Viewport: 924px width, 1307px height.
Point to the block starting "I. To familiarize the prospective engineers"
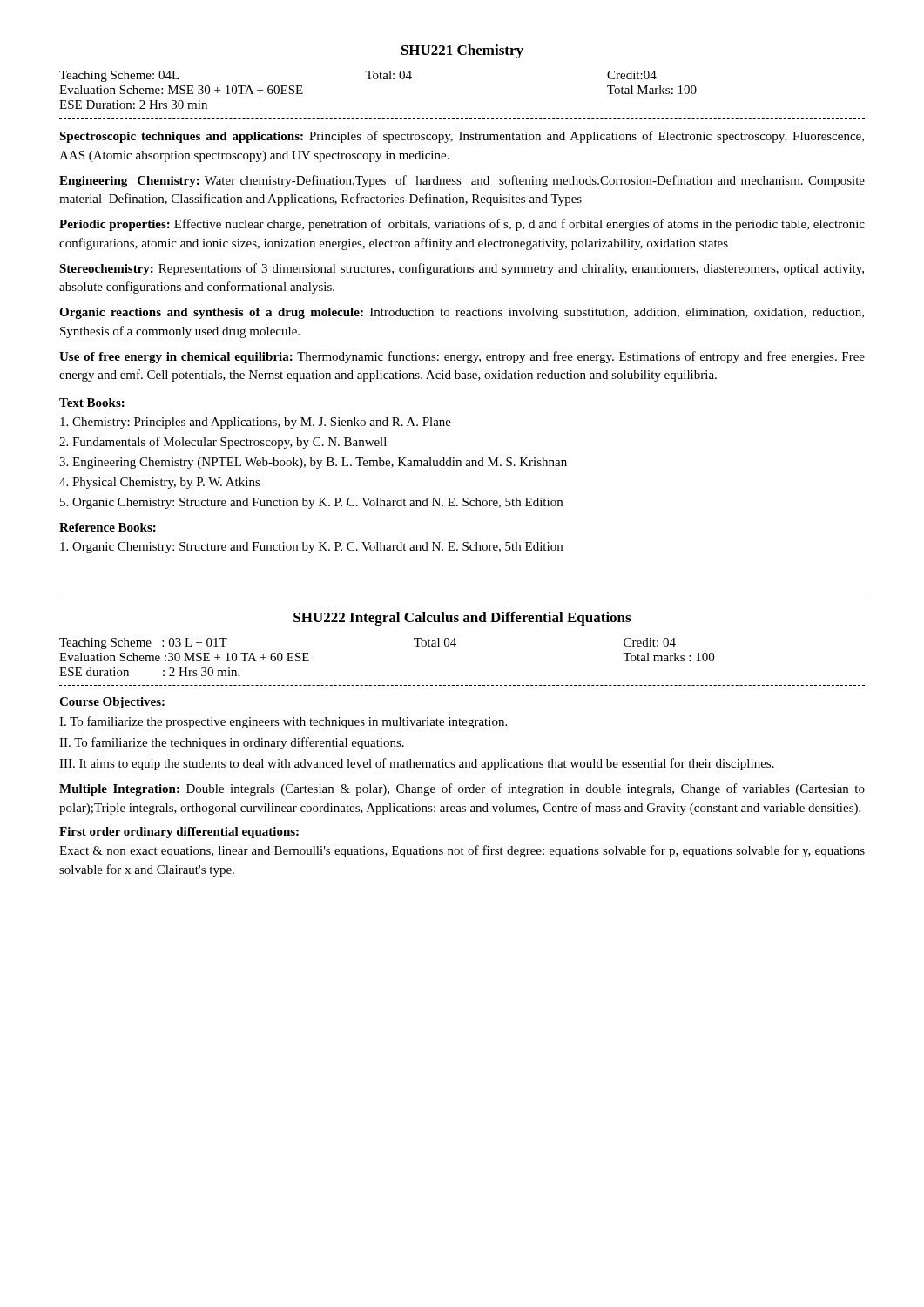pos(284,721)
